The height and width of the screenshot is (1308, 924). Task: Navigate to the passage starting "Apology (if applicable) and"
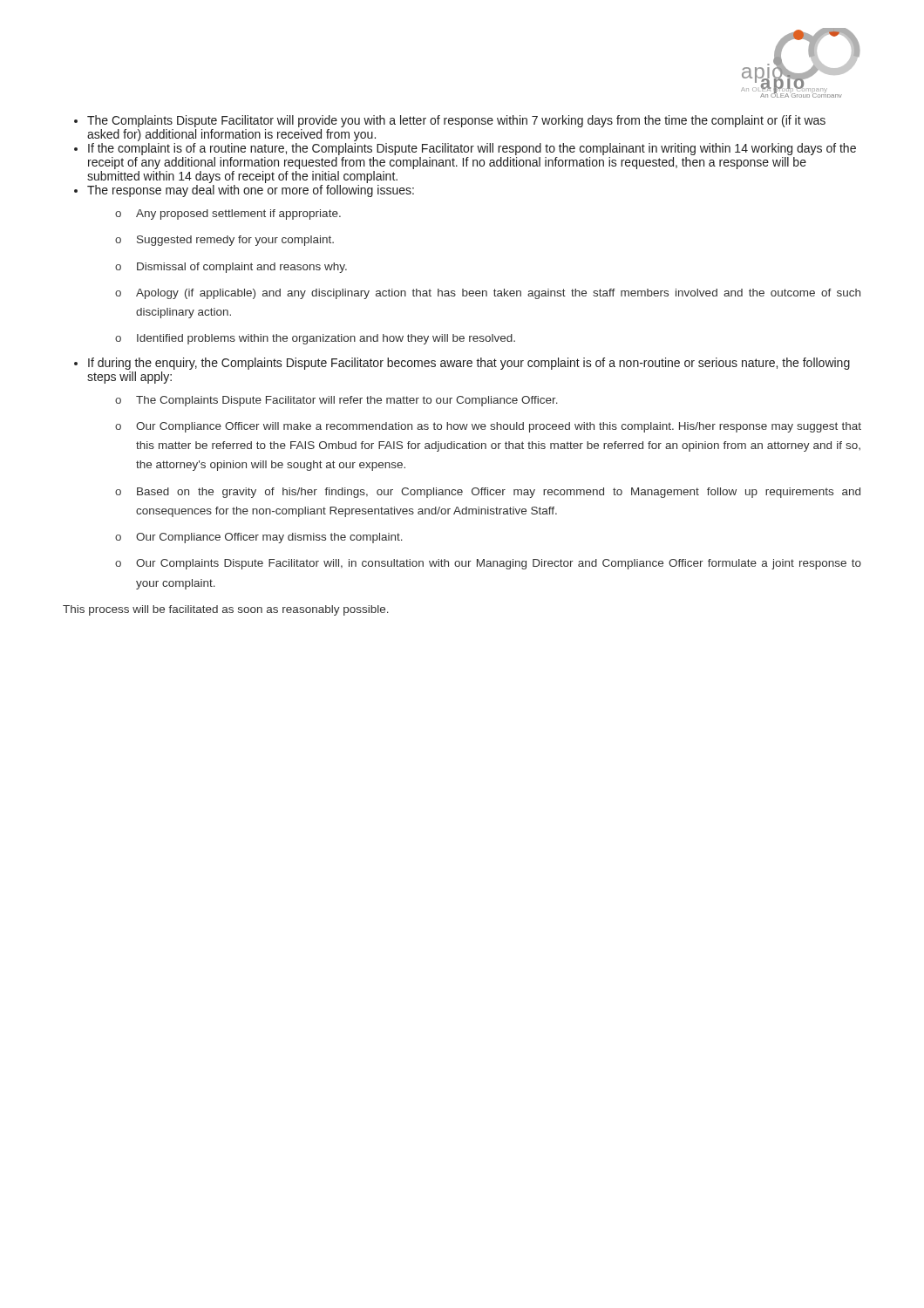pyautogui.click(x=499, y=302)
